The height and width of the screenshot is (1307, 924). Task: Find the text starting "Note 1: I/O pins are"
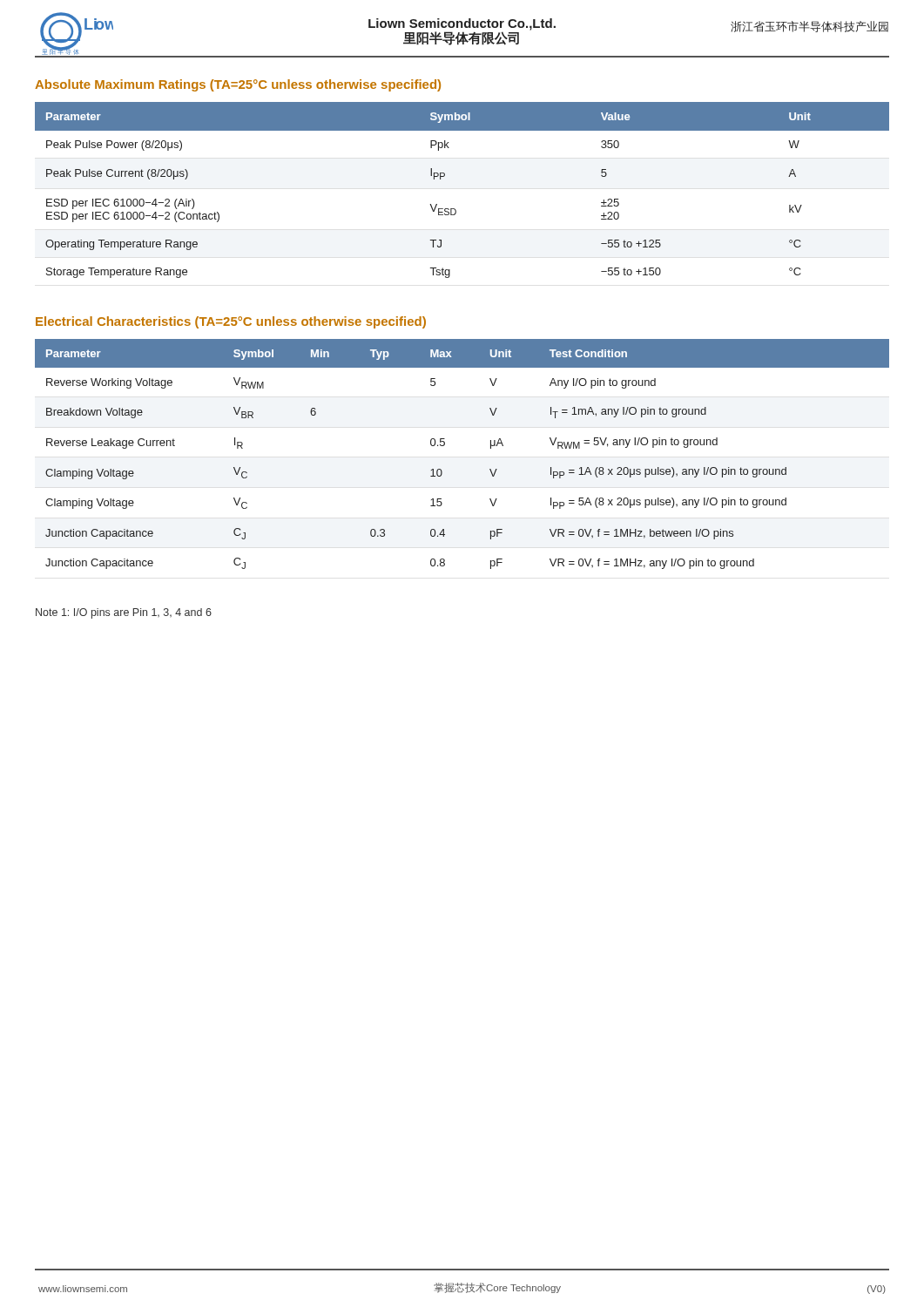123,612
